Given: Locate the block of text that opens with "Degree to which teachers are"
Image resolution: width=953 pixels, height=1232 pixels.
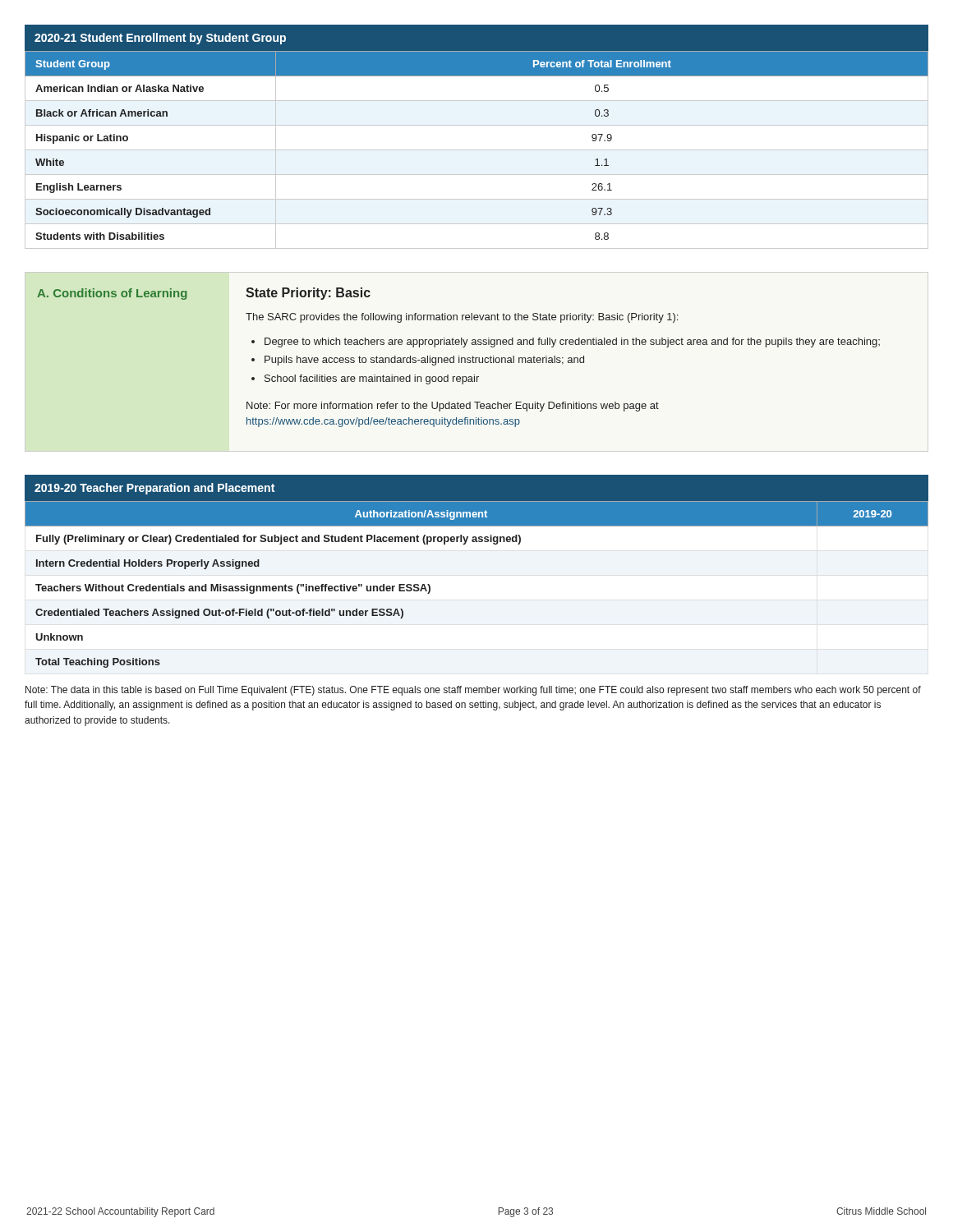Looking at the screenshot, I should (572, 341).
